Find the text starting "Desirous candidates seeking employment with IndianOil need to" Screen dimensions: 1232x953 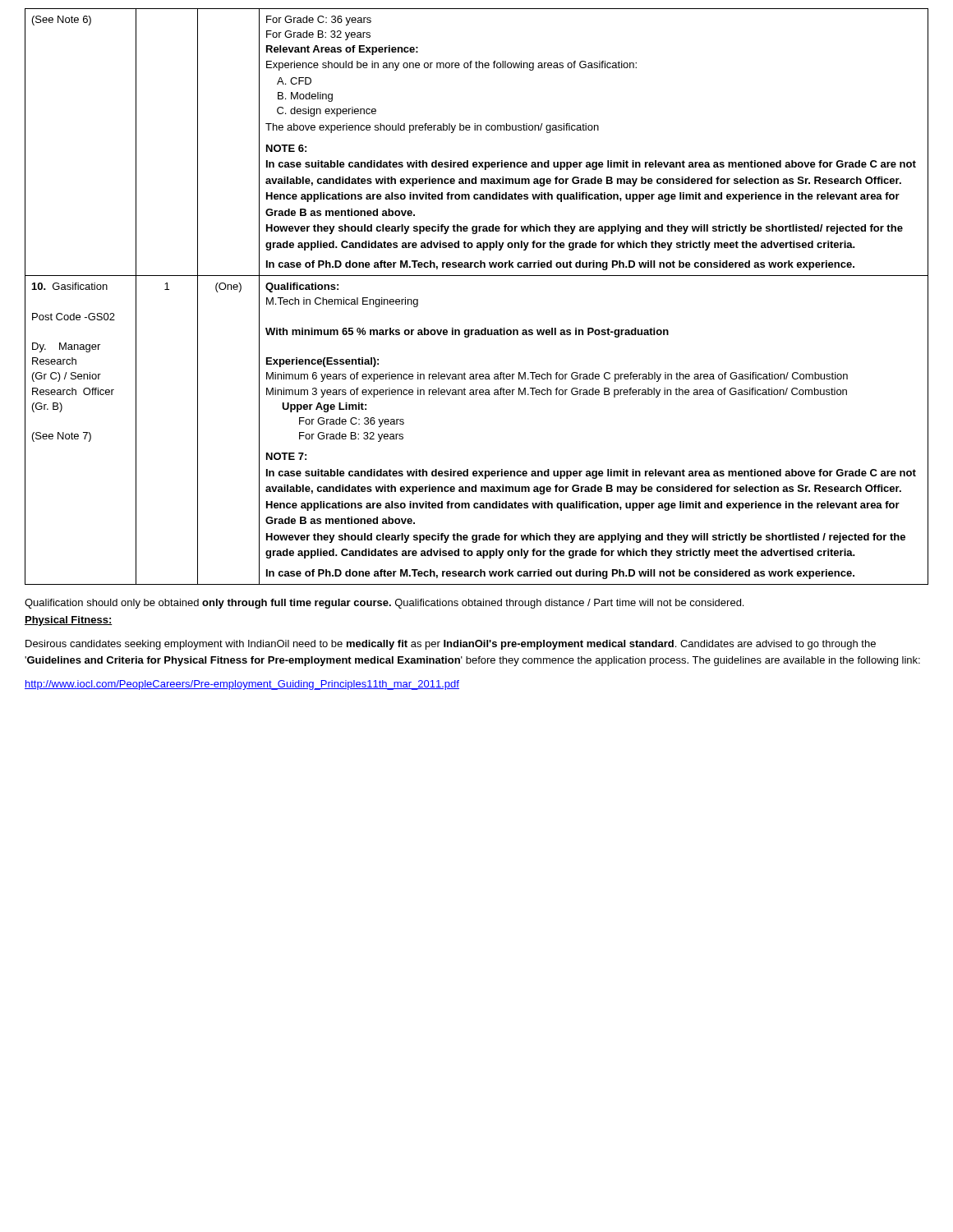tap(473, 652)
